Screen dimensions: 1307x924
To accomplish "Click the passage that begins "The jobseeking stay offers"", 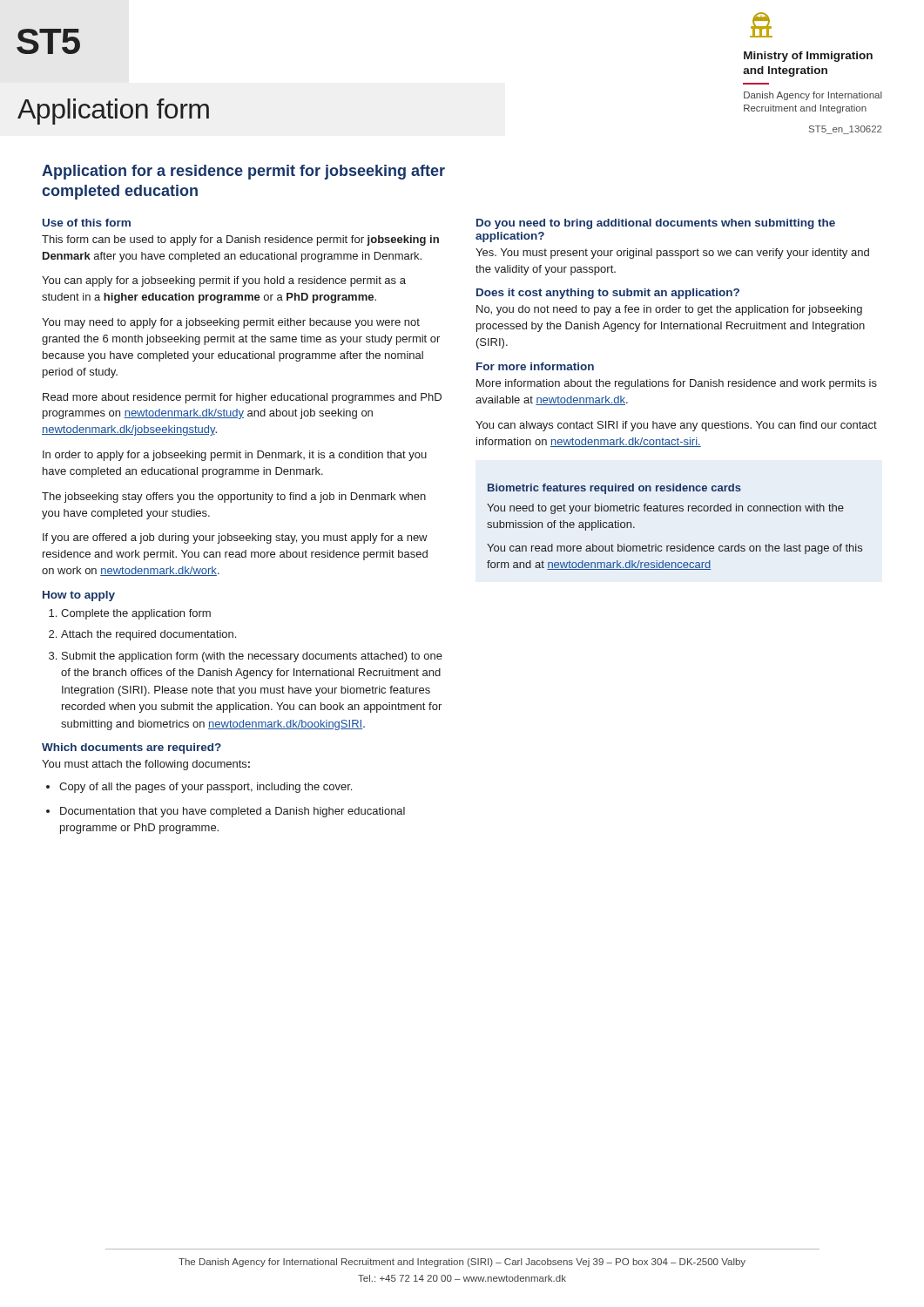I will pyautogui.click(x=242, y=505).
